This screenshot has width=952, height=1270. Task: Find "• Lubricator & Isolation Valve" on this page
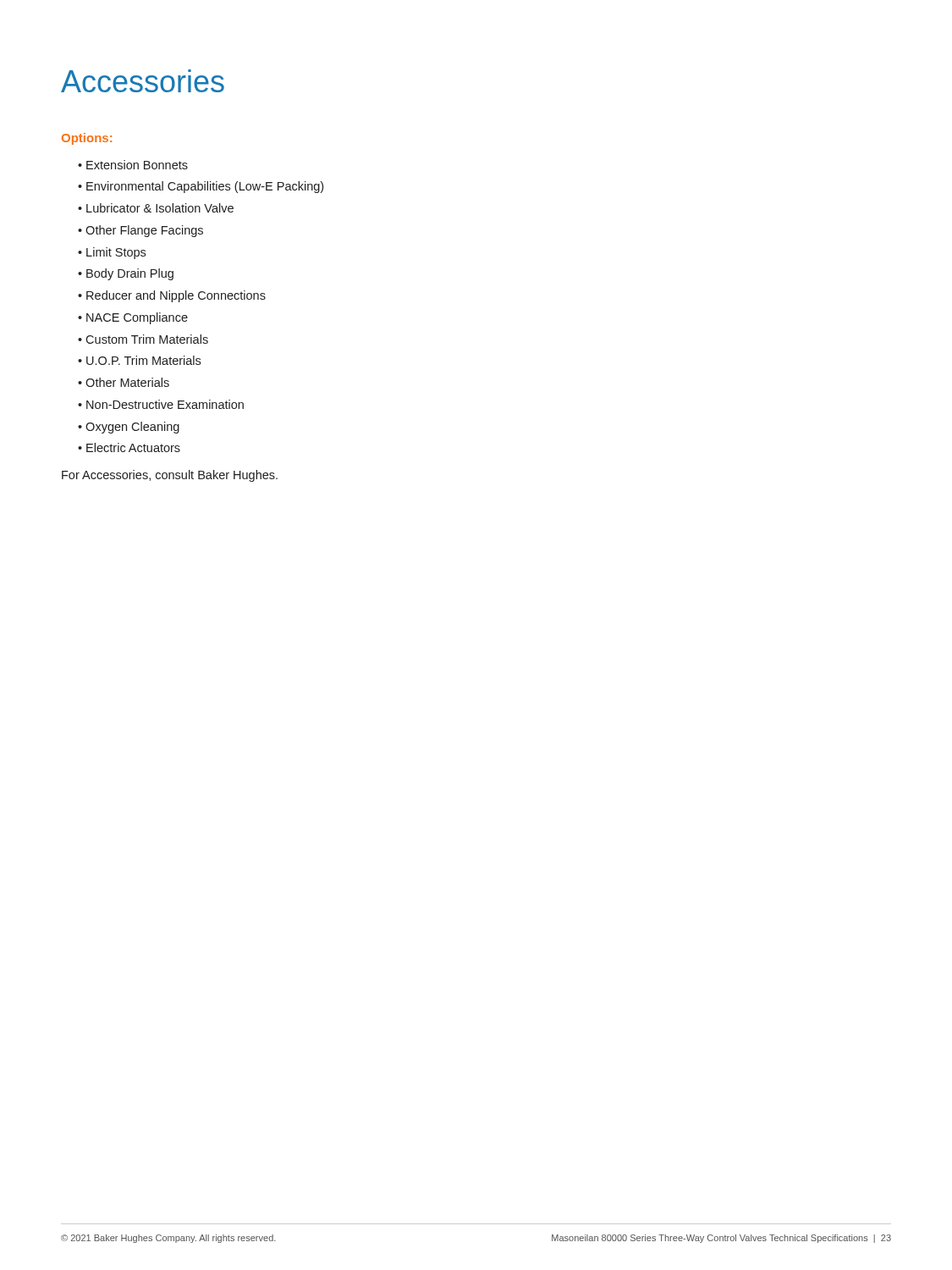tap(156, 208)
